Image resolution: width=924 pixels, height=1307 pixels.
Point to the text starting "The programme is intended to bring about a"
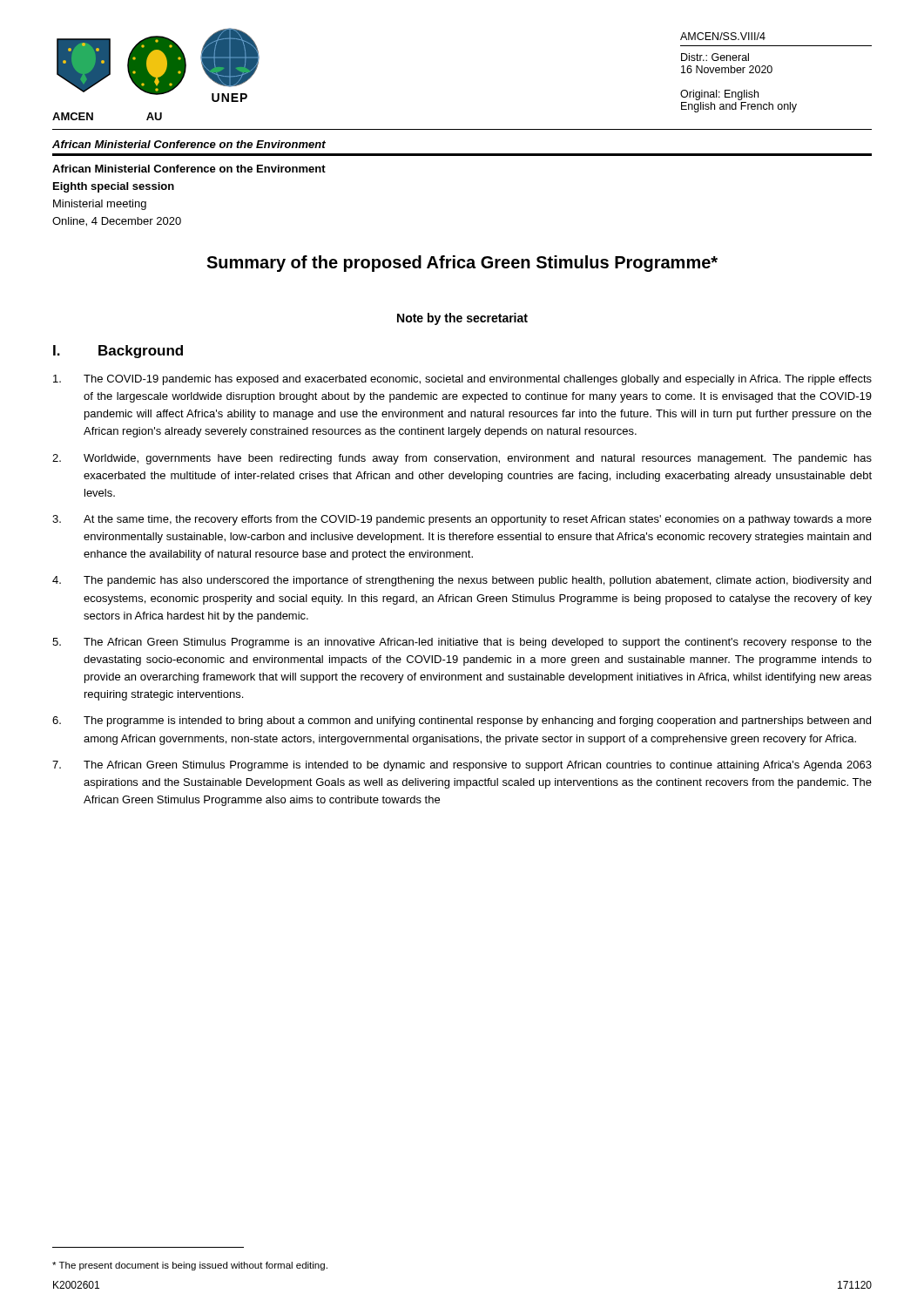(462, 730)
